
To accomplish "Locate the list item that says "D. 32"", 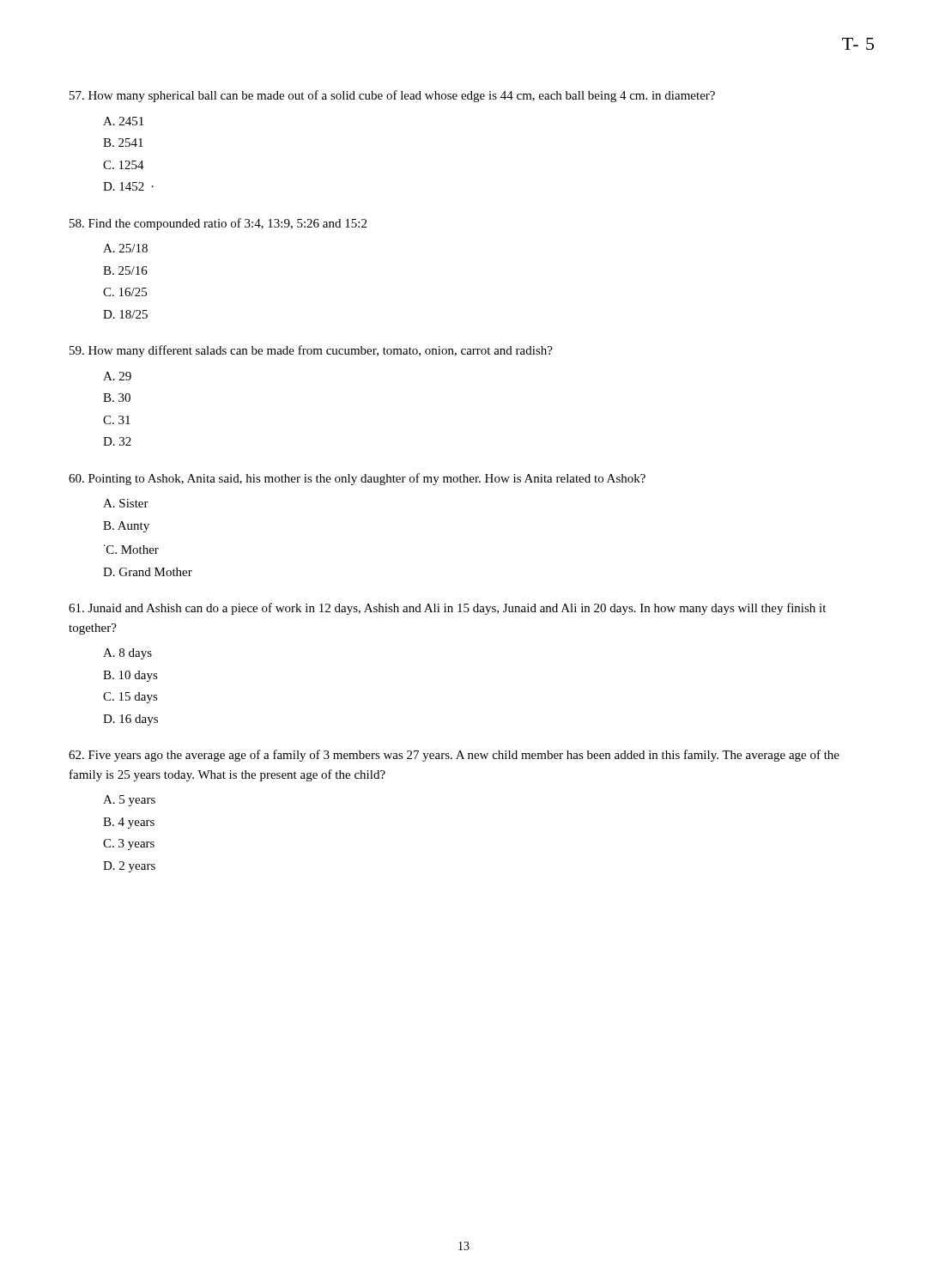I will coord(117,441).
